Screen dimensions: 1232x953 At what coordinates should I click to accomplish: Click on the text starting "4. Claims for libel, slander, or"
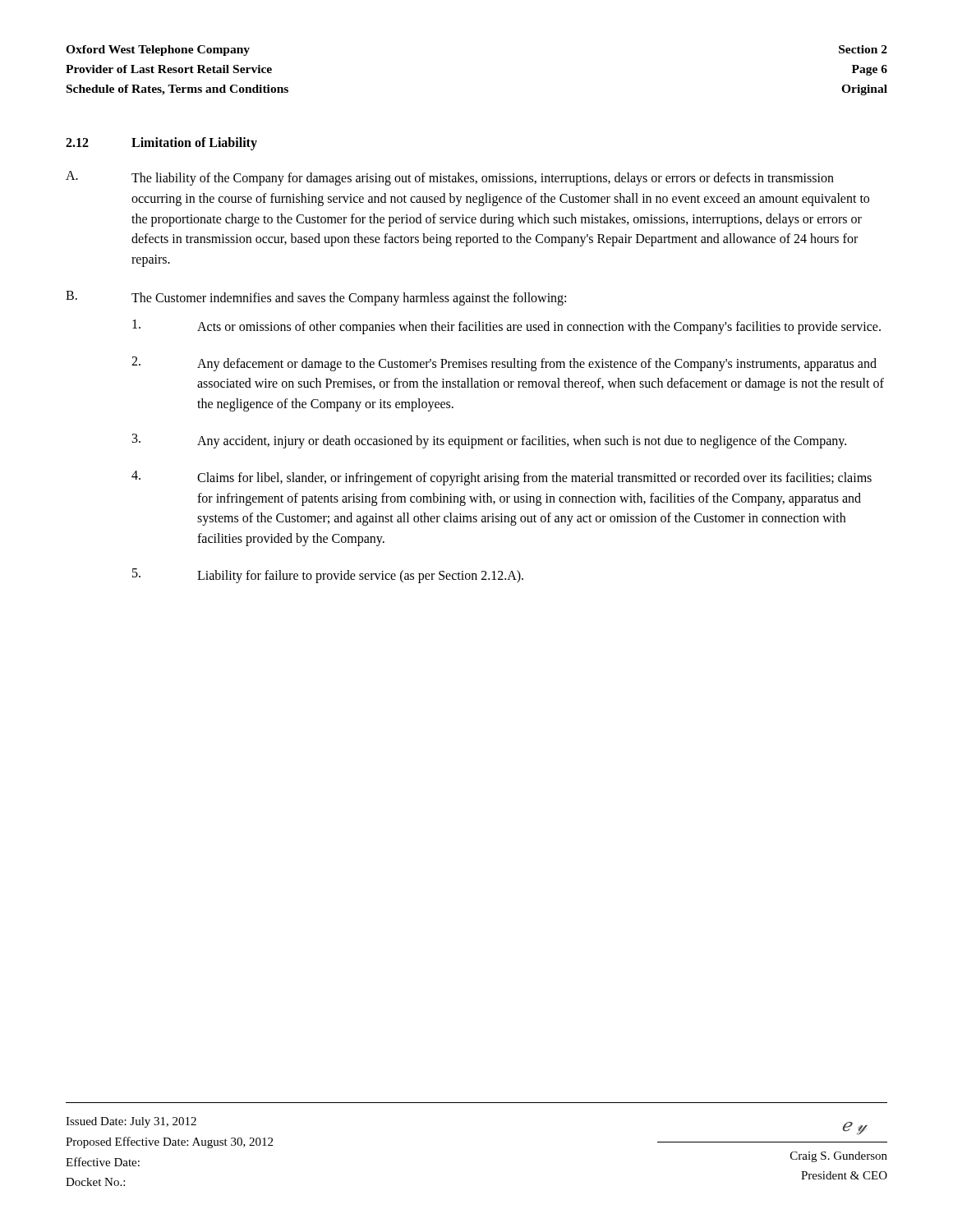509,509
